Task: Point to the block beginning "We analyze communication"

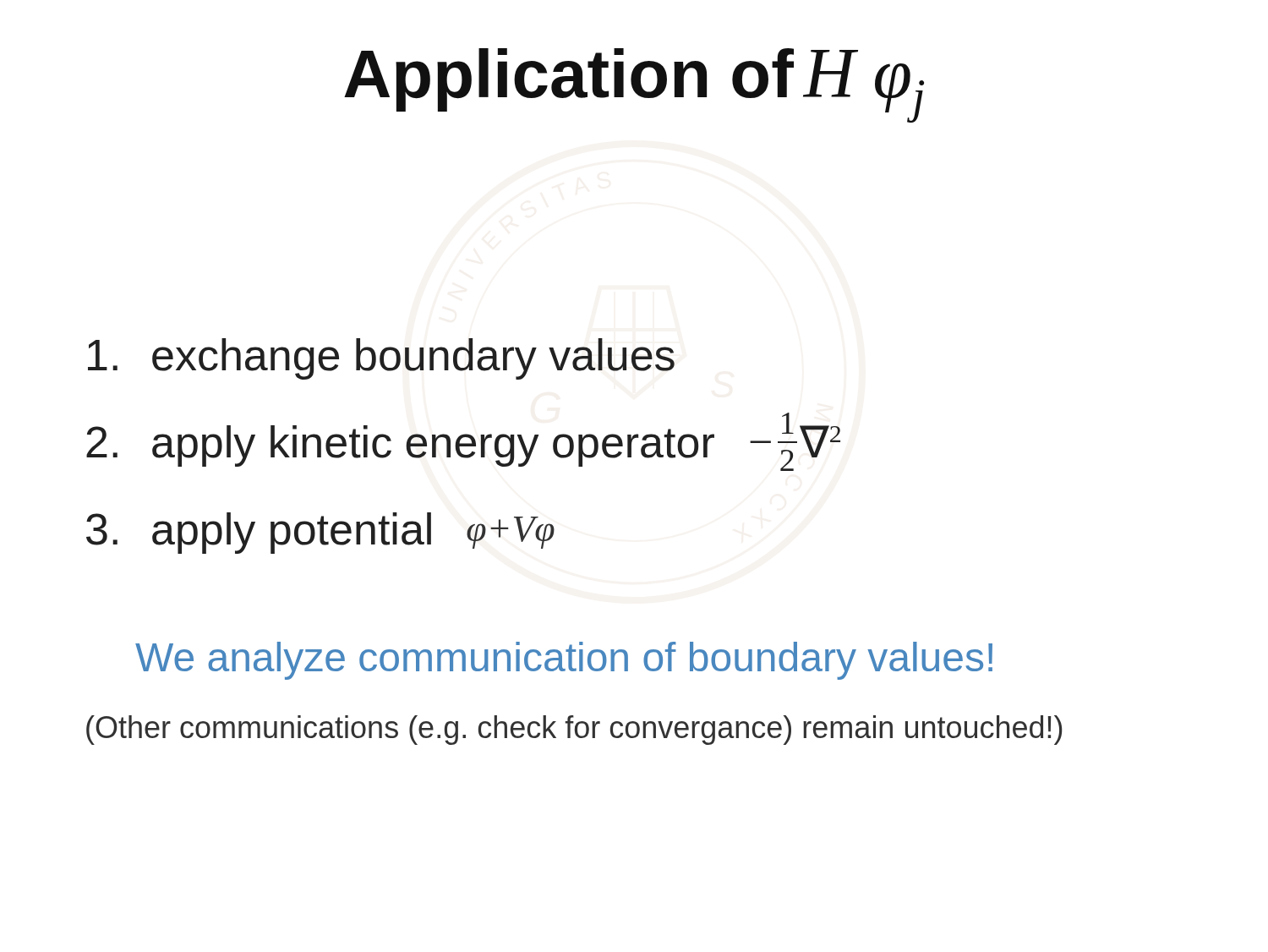Action: 566,657
